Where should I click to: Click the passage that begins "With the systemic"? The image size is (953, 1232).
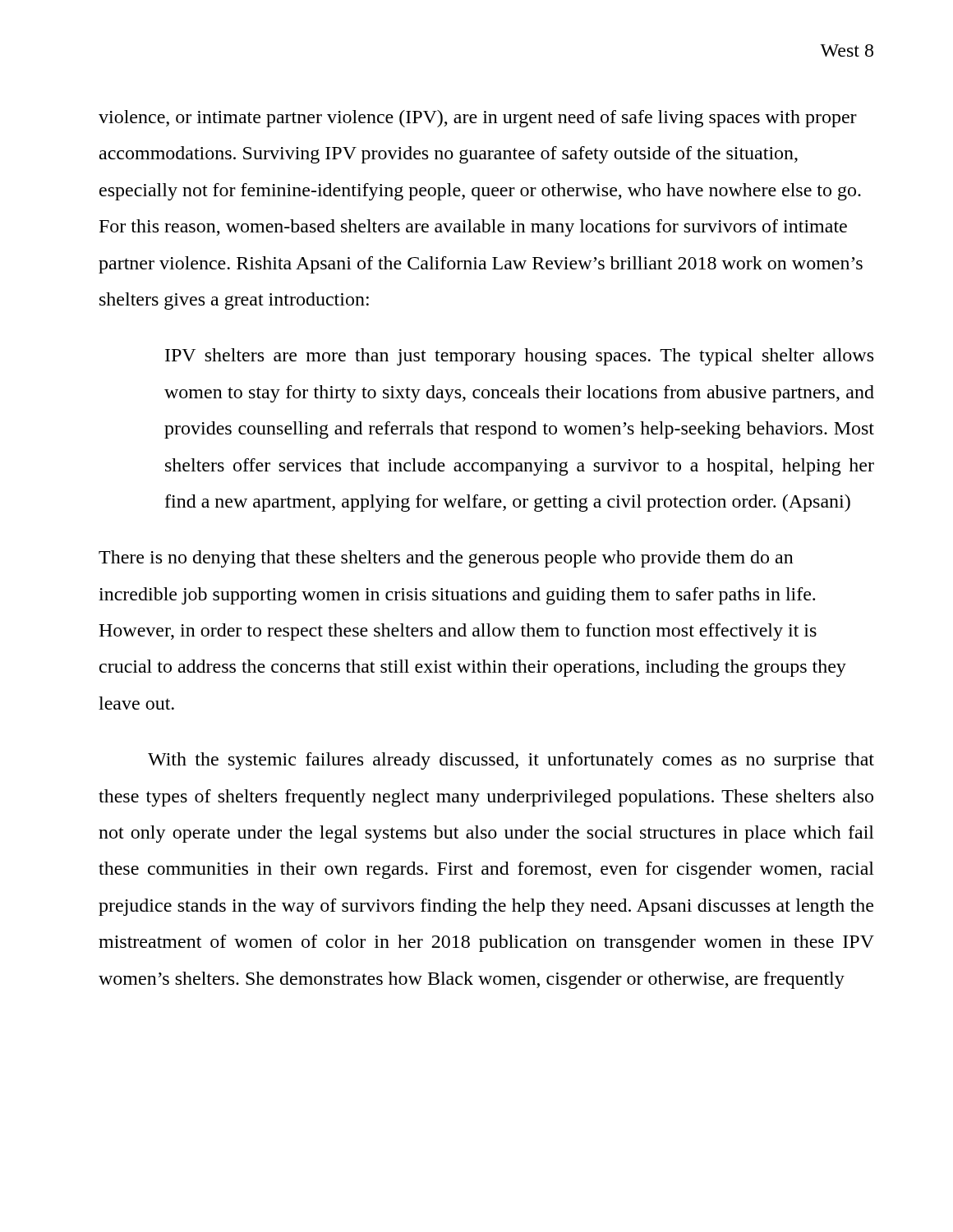[x=486, y=869]
